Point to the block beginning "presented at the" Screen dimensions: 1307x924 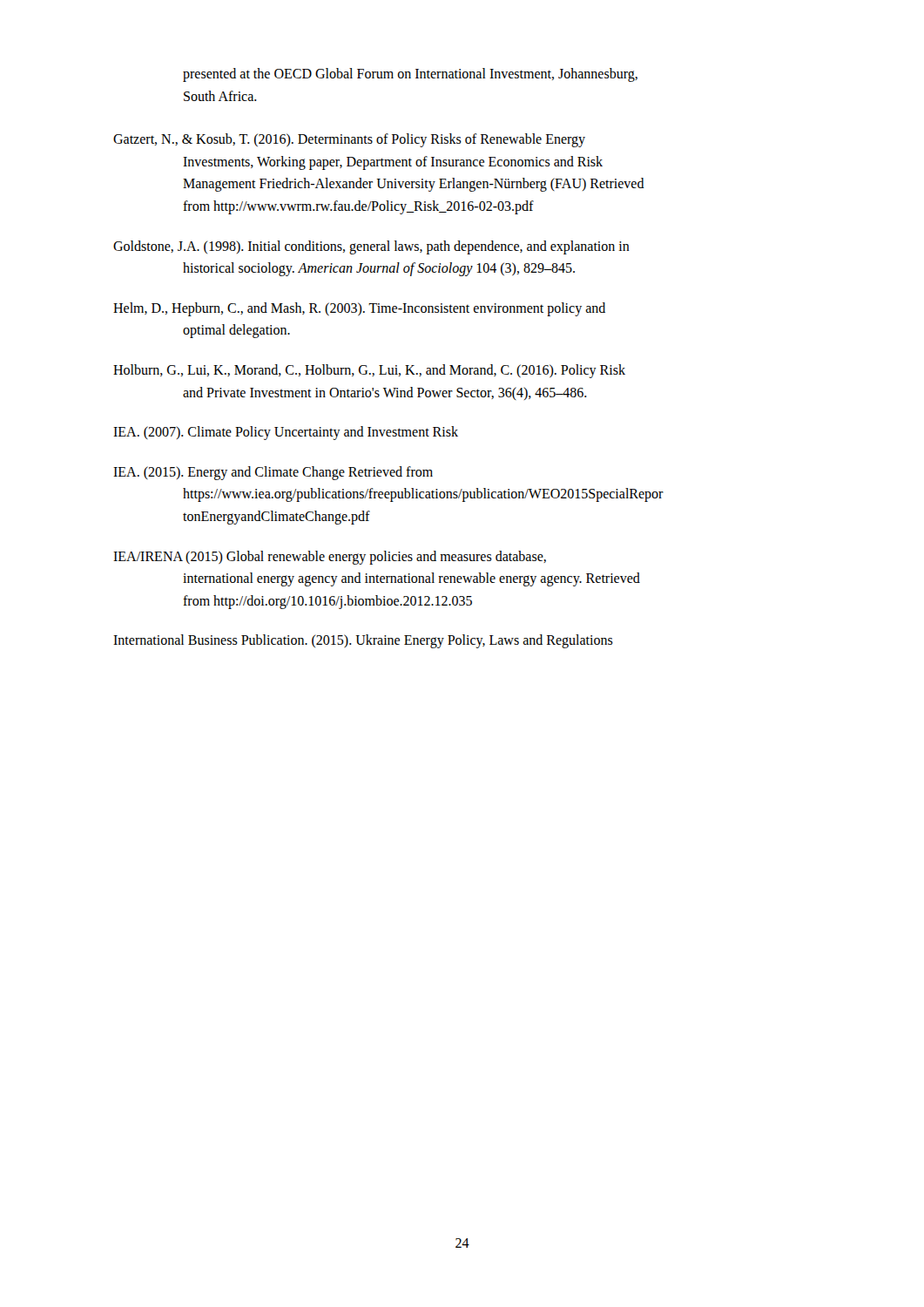click(410, 85)
